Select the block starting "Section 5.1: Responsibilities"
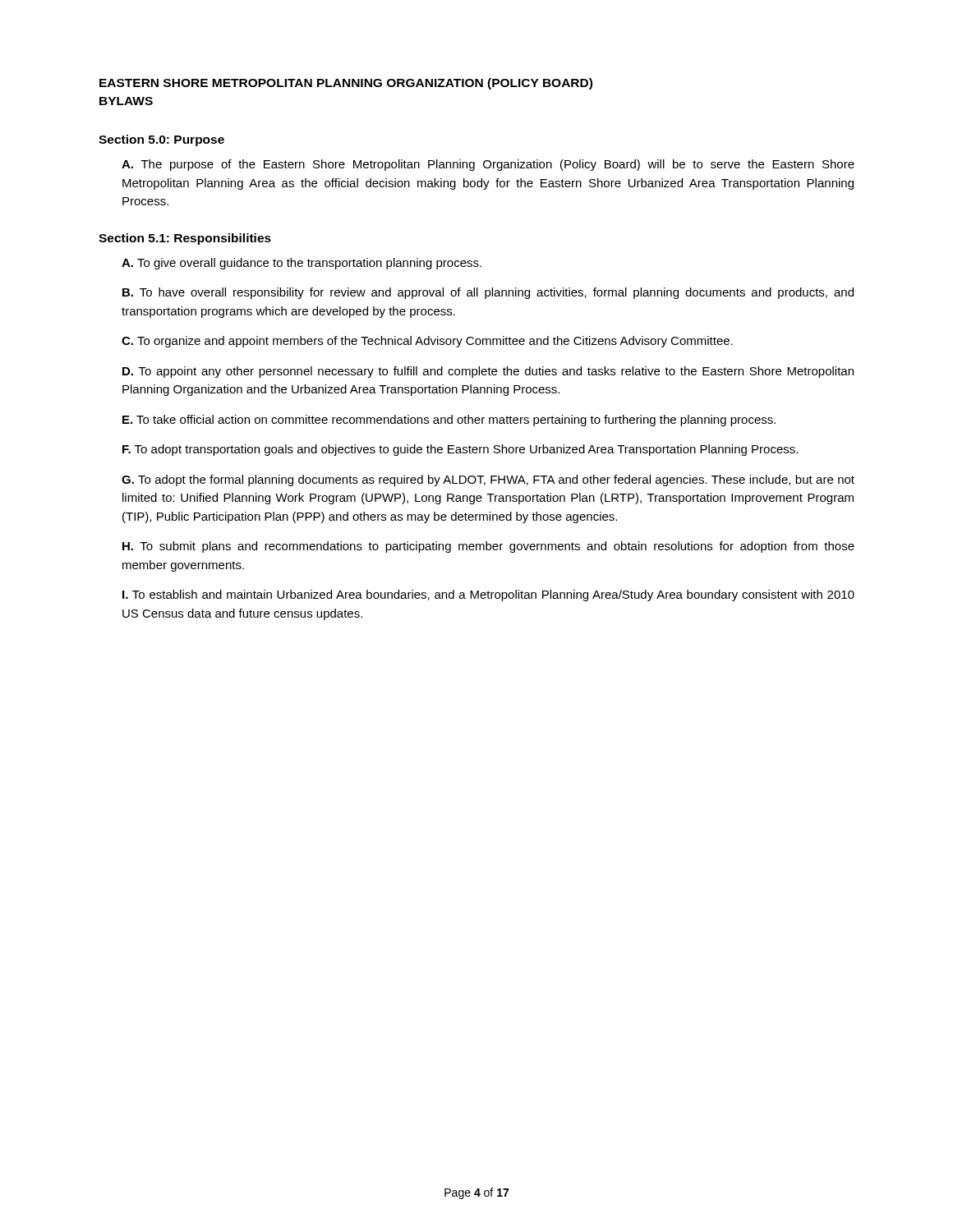 (x=185, y=238)
